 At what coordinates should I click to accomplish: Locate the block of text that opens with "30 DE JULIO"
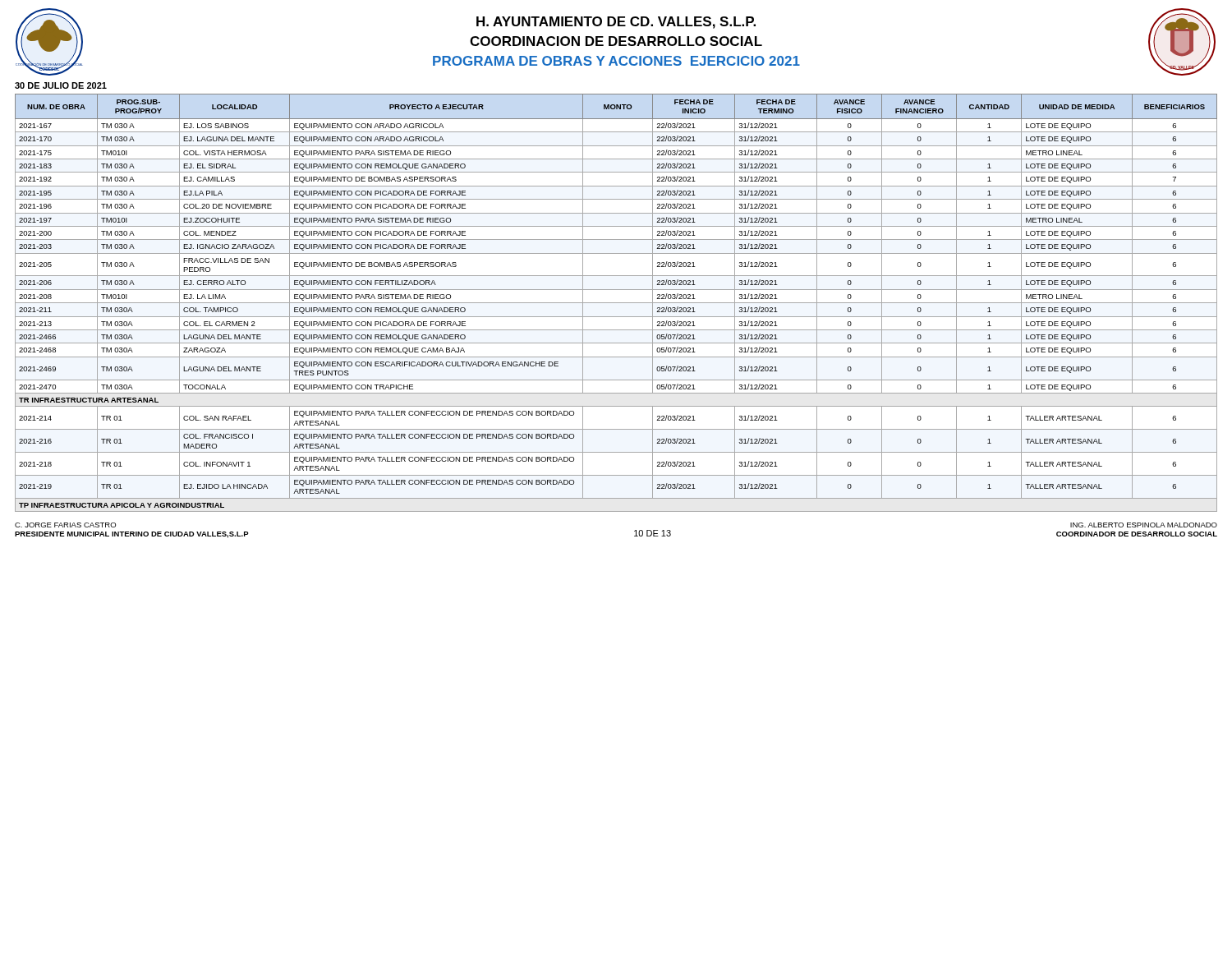61,85
